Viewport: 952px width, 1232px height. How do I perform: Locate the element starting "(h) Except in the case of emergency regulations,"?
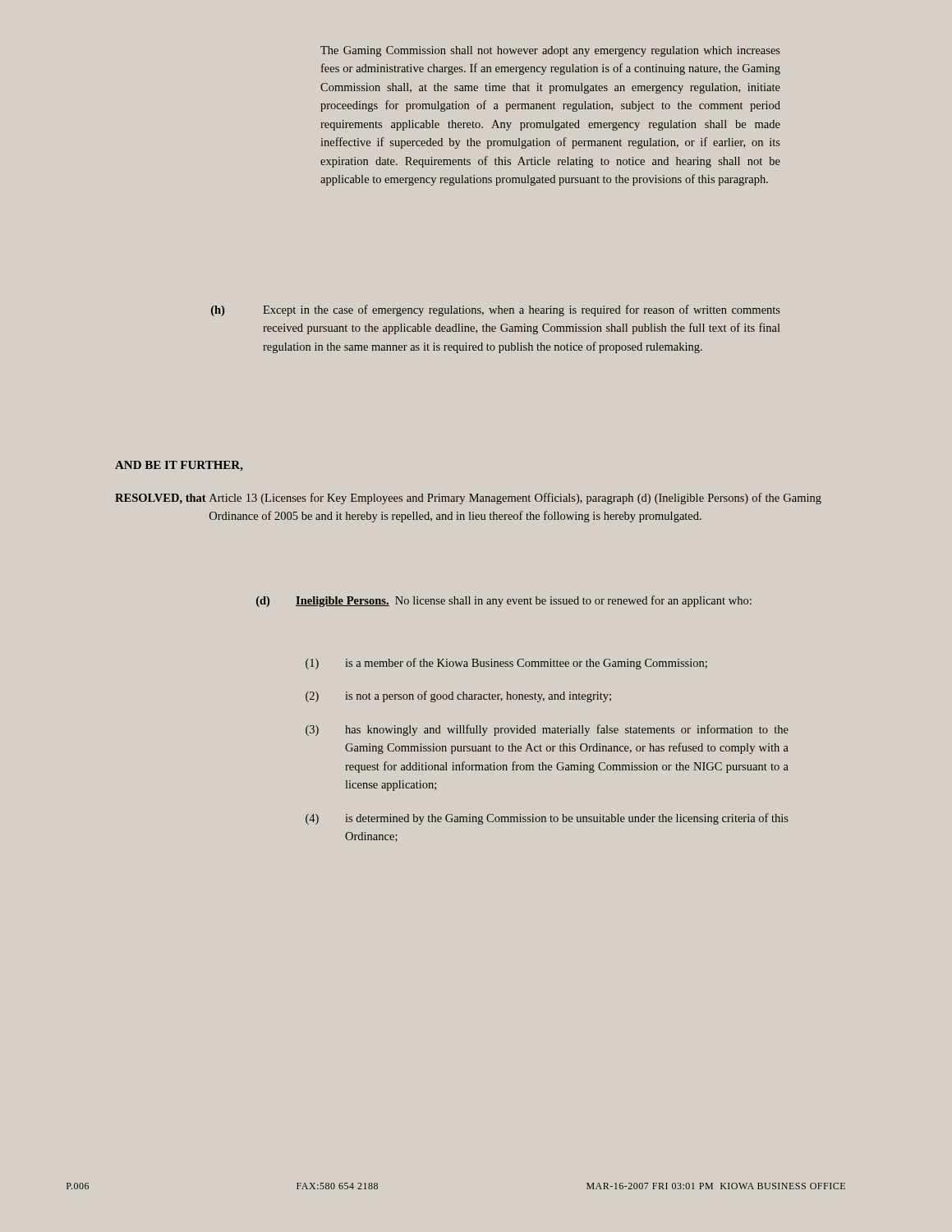(x=476, y=328)
